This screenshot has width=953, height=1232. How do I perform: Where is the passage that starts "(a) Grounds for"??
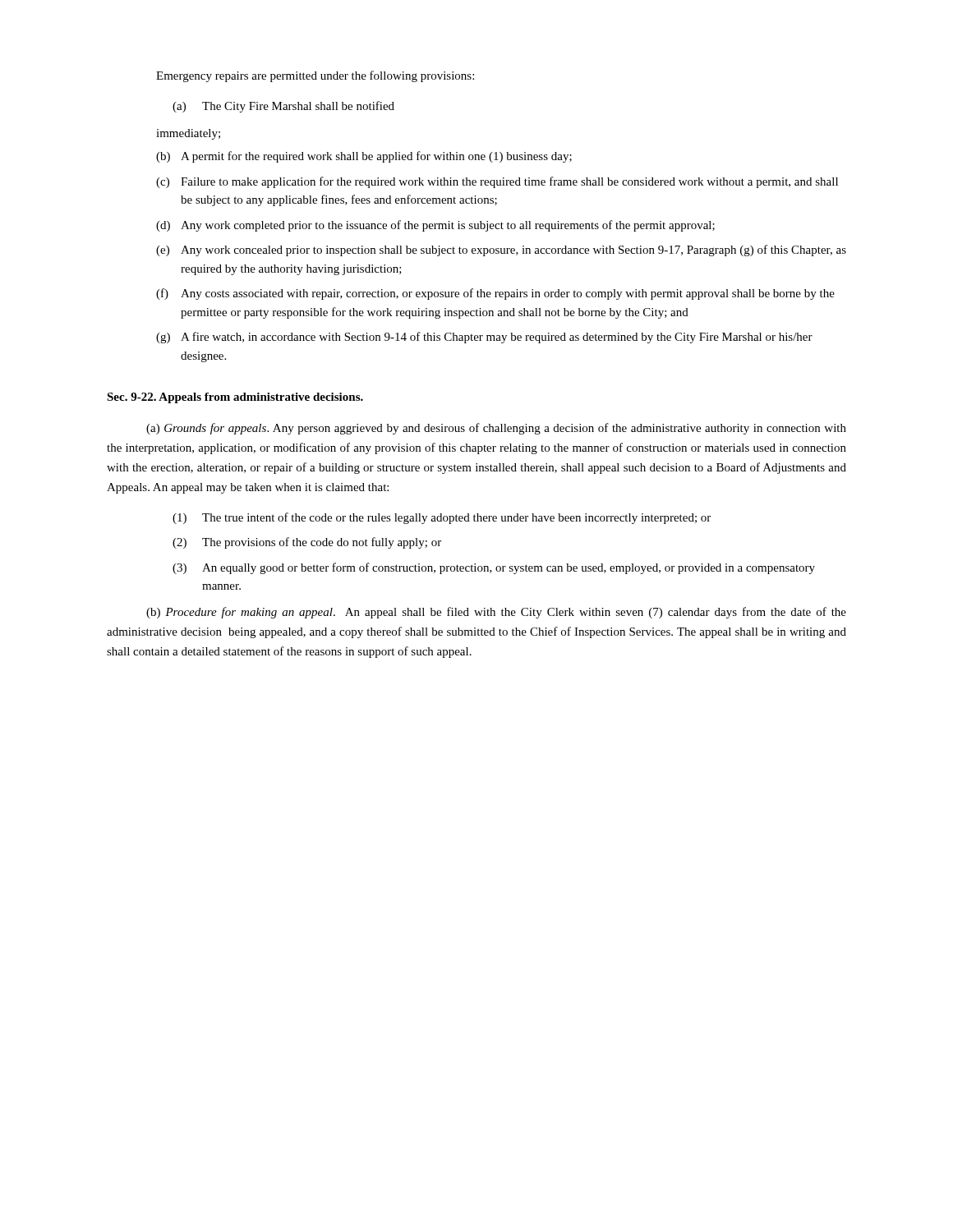tap(476, 457)
